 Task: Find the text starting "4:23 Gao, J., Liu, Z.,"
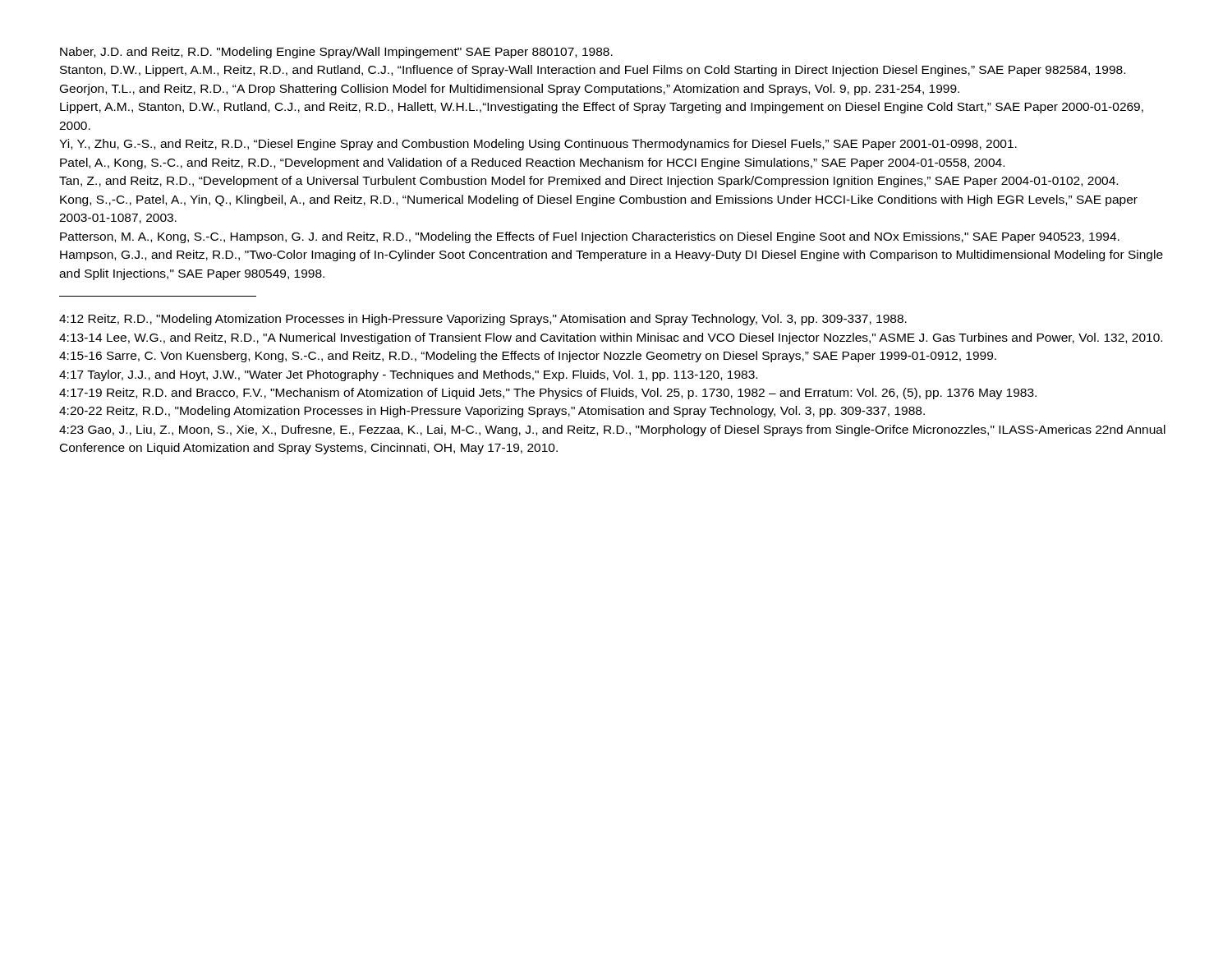(x=612, y=438)
